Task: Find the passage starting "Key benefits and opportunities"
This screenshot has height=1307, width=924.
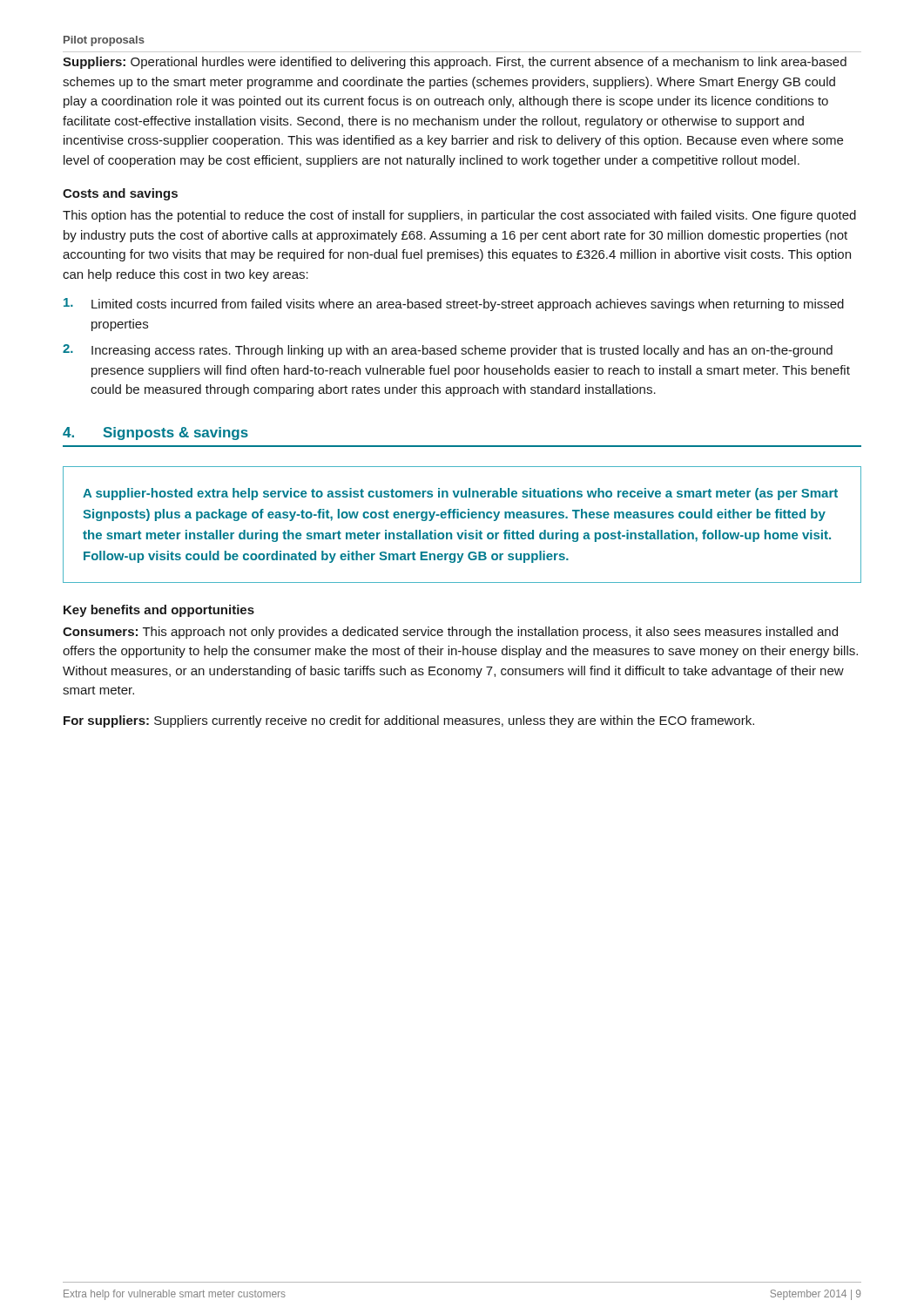Action: [x=159, y=611]
